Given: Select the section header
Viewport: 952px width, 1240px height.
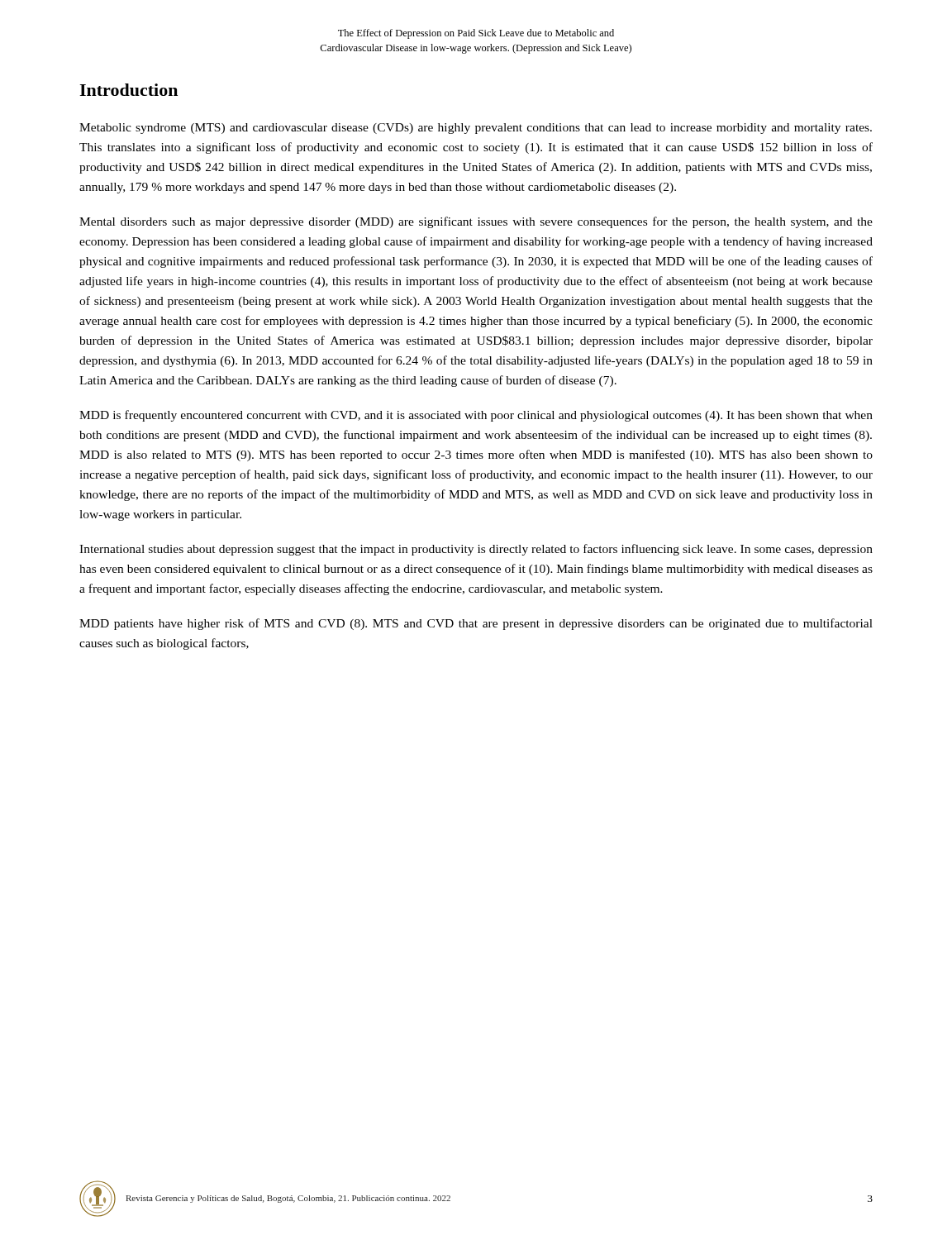Looking at the screenshot, I should click(x=129, y=90).
